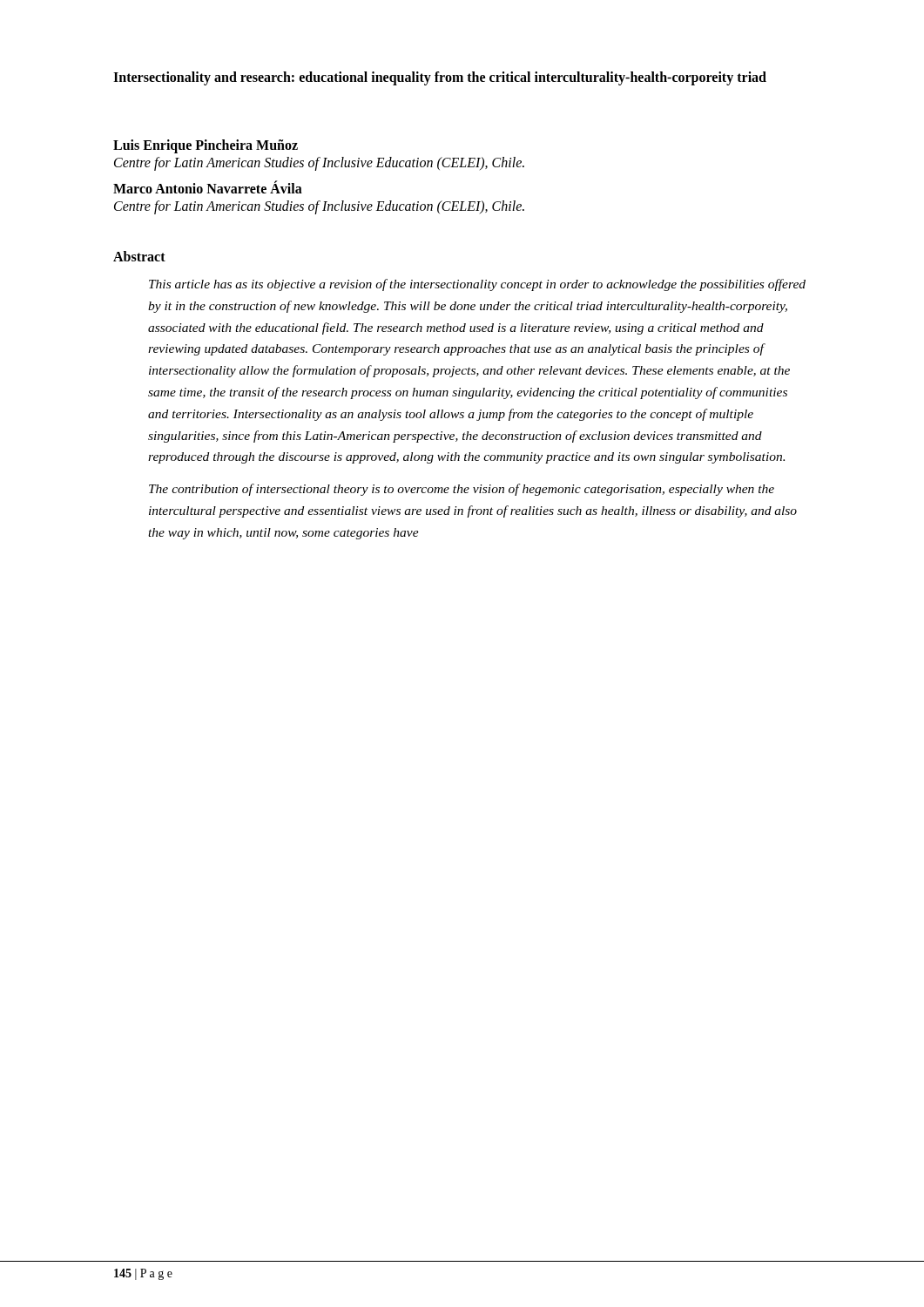Navigate to the passage starting "Intersectionality and research: educational"

(440, 77)
